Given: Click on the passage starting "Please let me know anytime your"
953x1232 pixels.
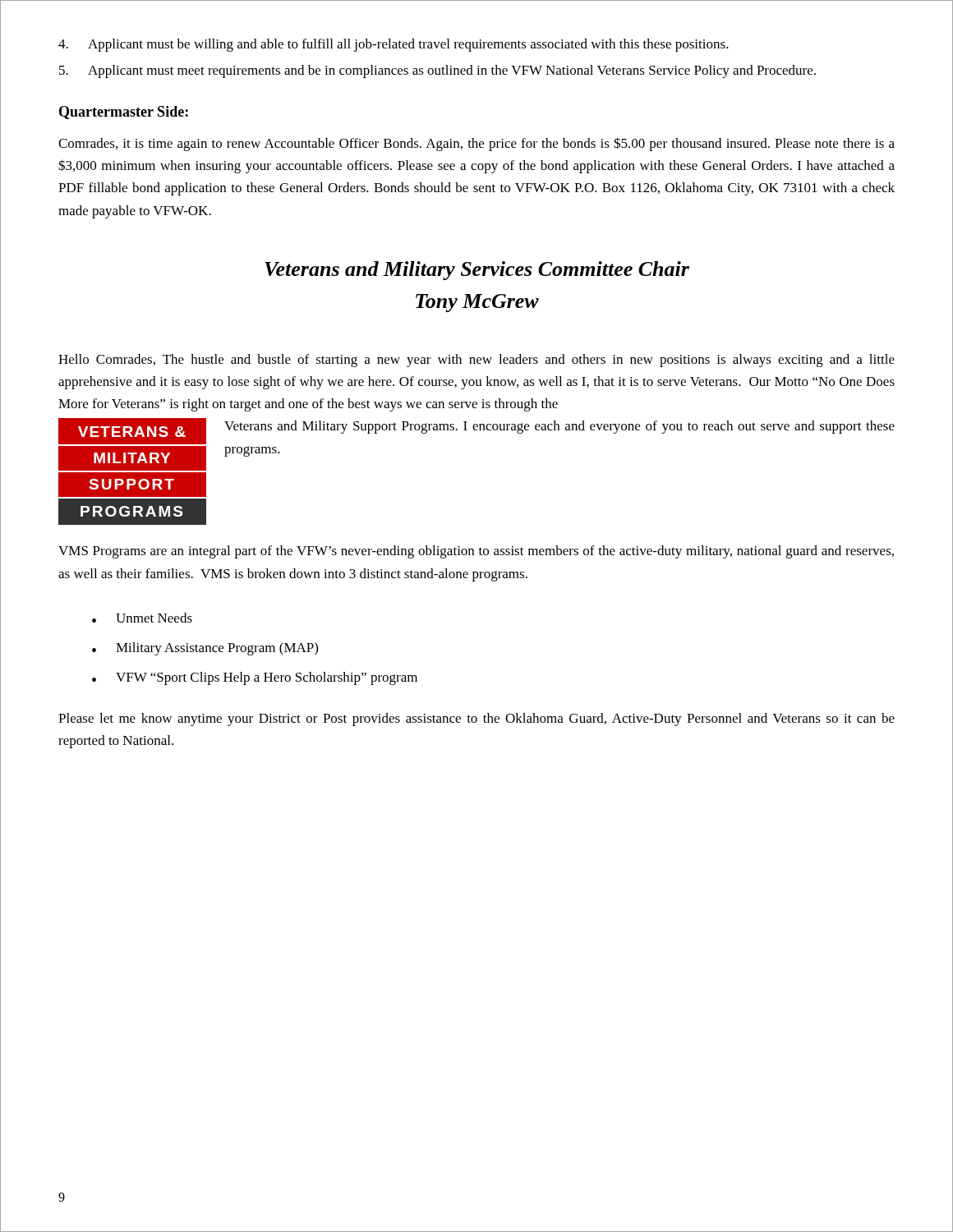Looking at the screenshot, I should (x=476, y=729).
